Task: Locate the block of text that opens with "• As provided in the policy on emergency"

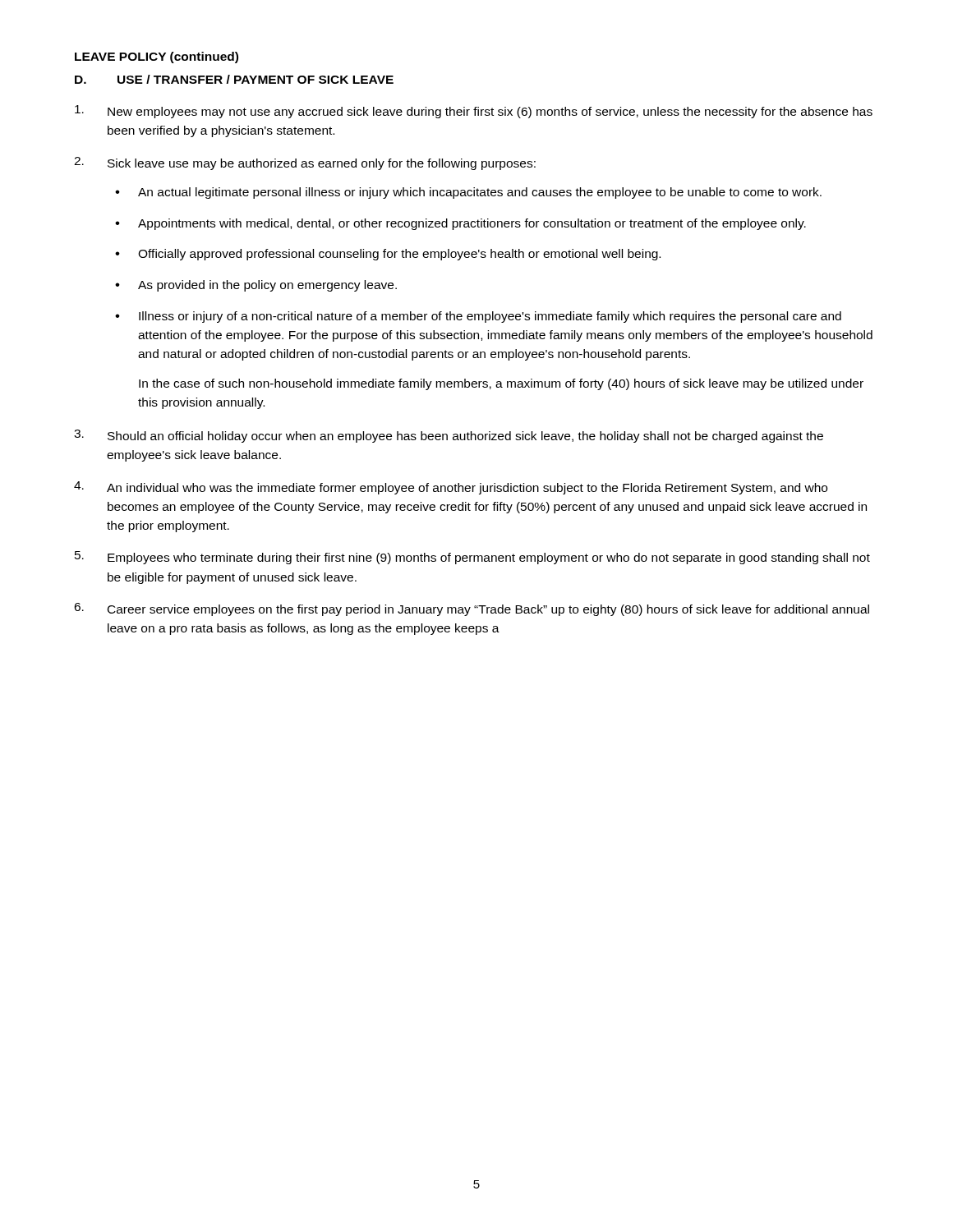Action: click(256, 286)
